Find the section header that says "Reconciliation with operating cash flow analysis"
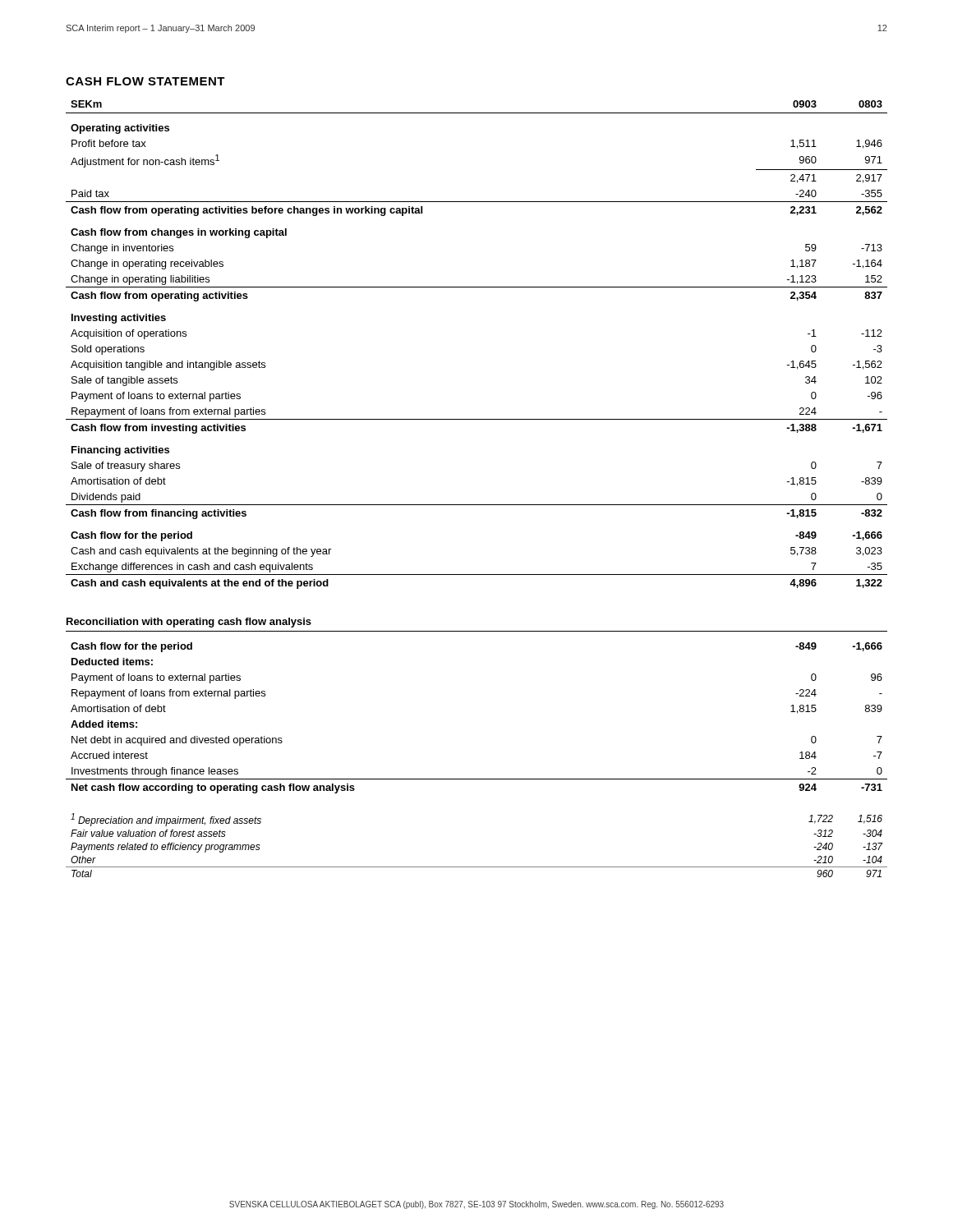The width and height of the screenshot is (953, 1232). click(189, 621)
